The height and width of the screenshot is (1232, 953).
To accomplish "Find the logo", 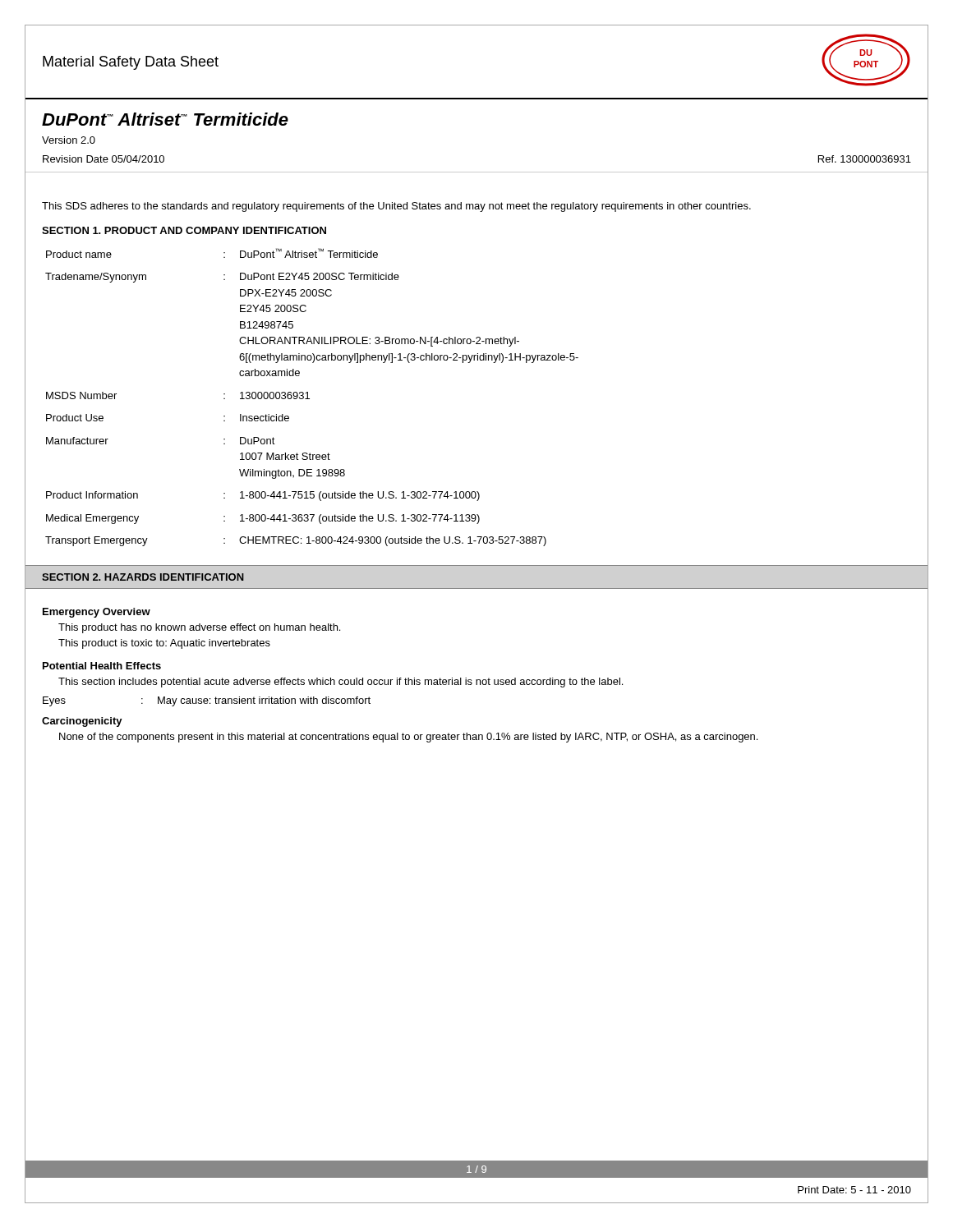I will pyautogui.click(x=866, y=62).
